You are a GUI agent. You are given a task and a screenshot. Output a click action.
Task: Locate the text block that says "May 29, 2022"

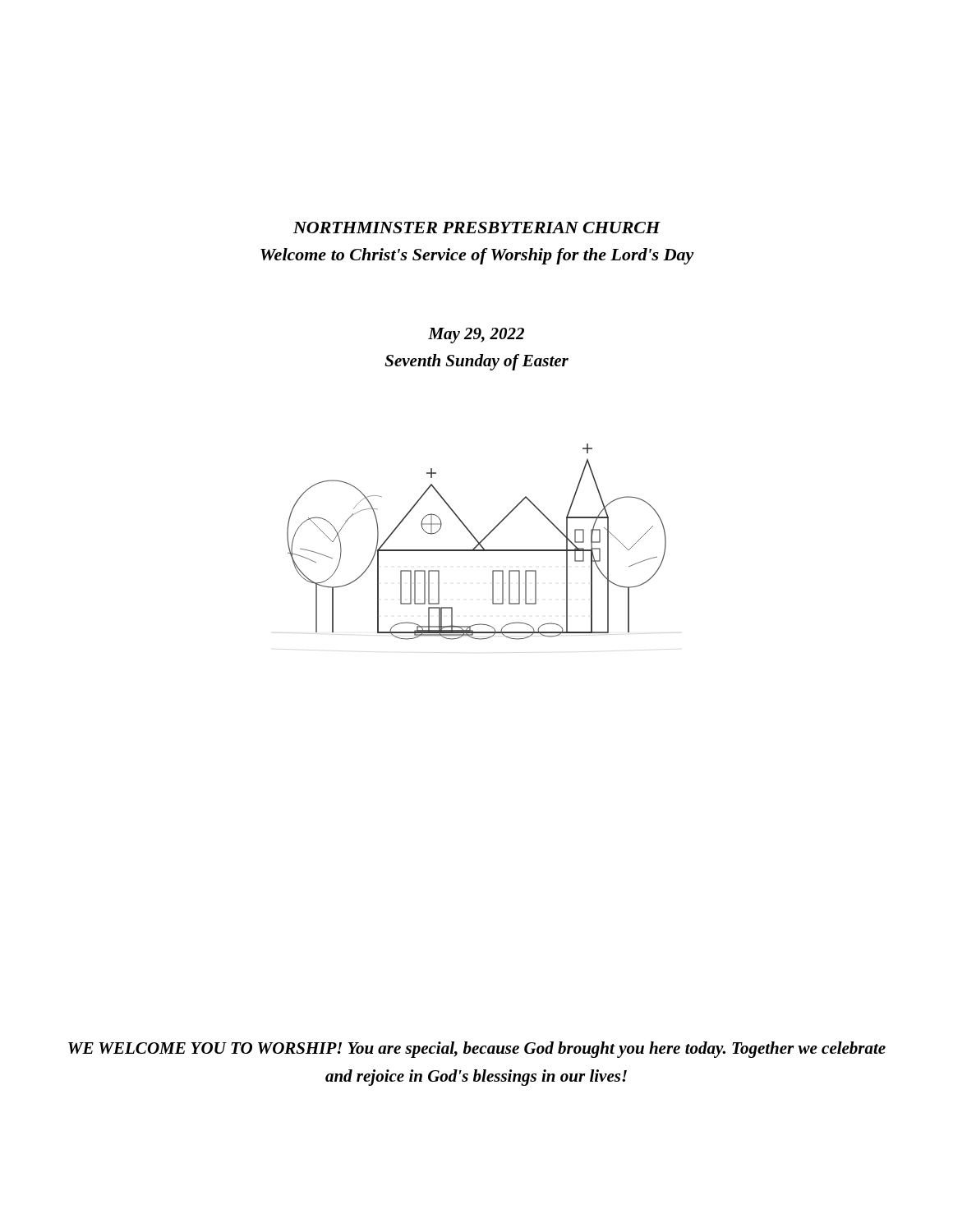(x=476, y=347)
